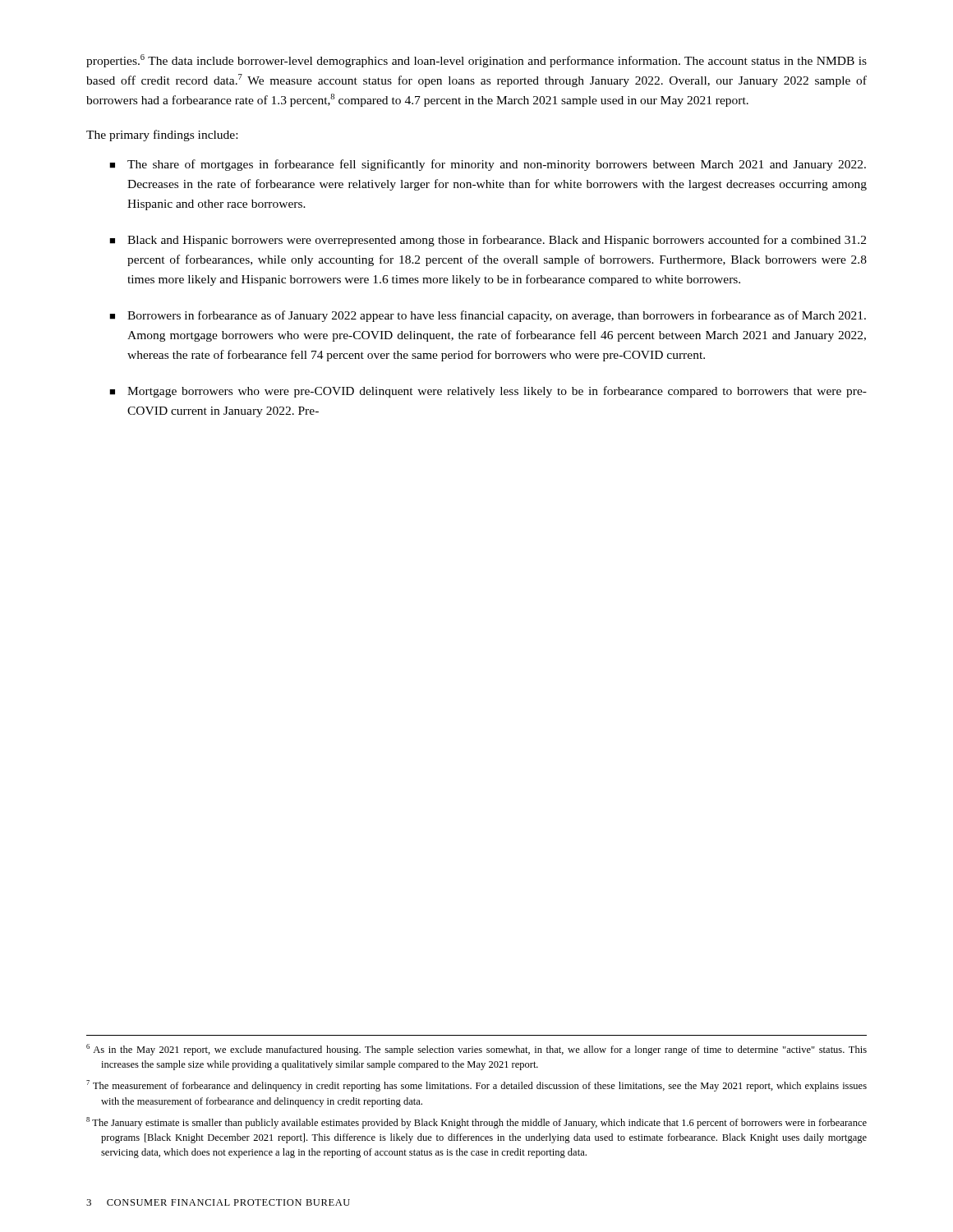This screenshot has height=1232, width=953.
Task: Locate the text starting "8 The January estimate"
Action: click(x=476, y=1137)
